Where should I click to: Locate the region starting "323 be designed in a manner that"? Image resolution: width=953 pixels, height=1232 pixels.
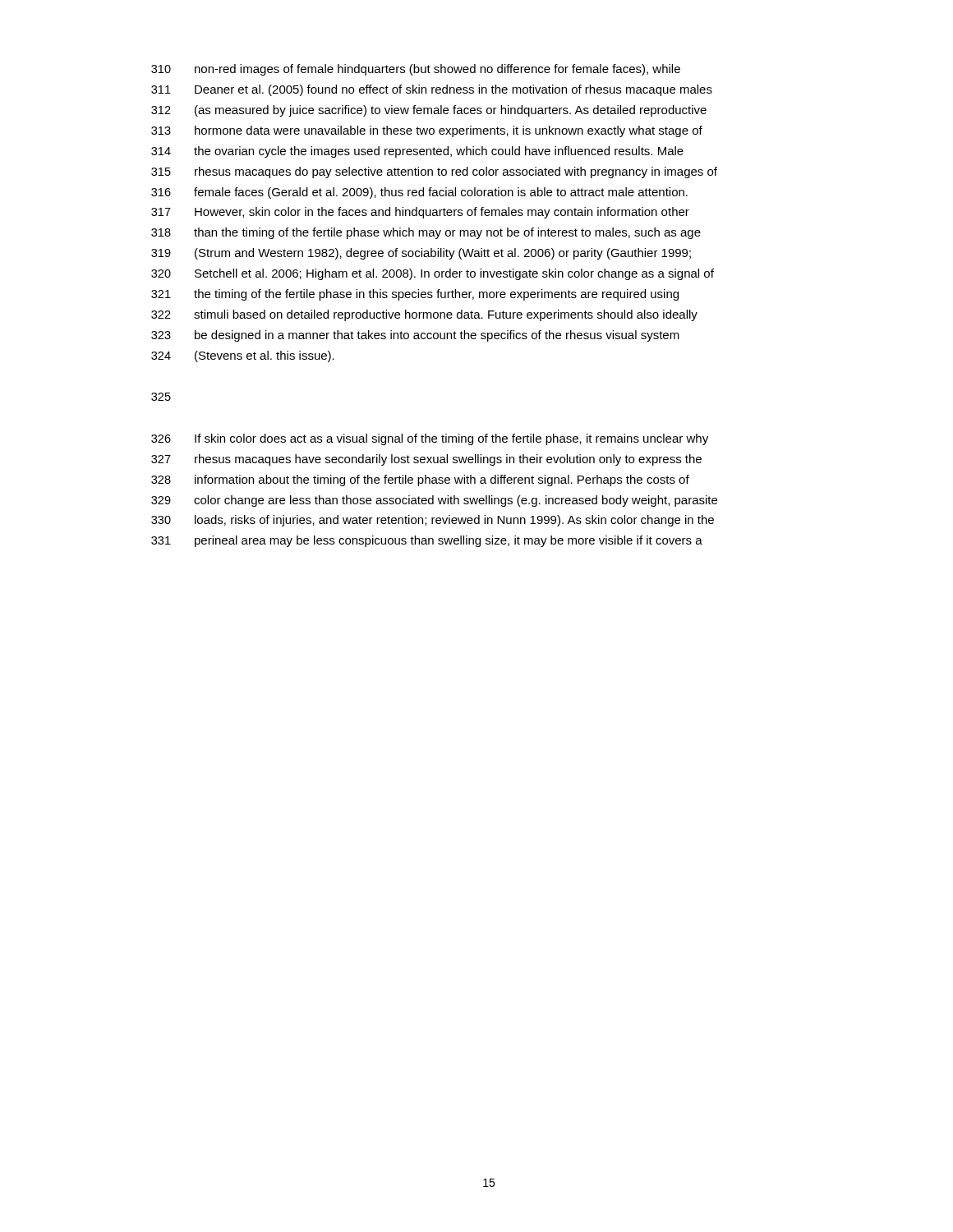[x=489, y=335]
